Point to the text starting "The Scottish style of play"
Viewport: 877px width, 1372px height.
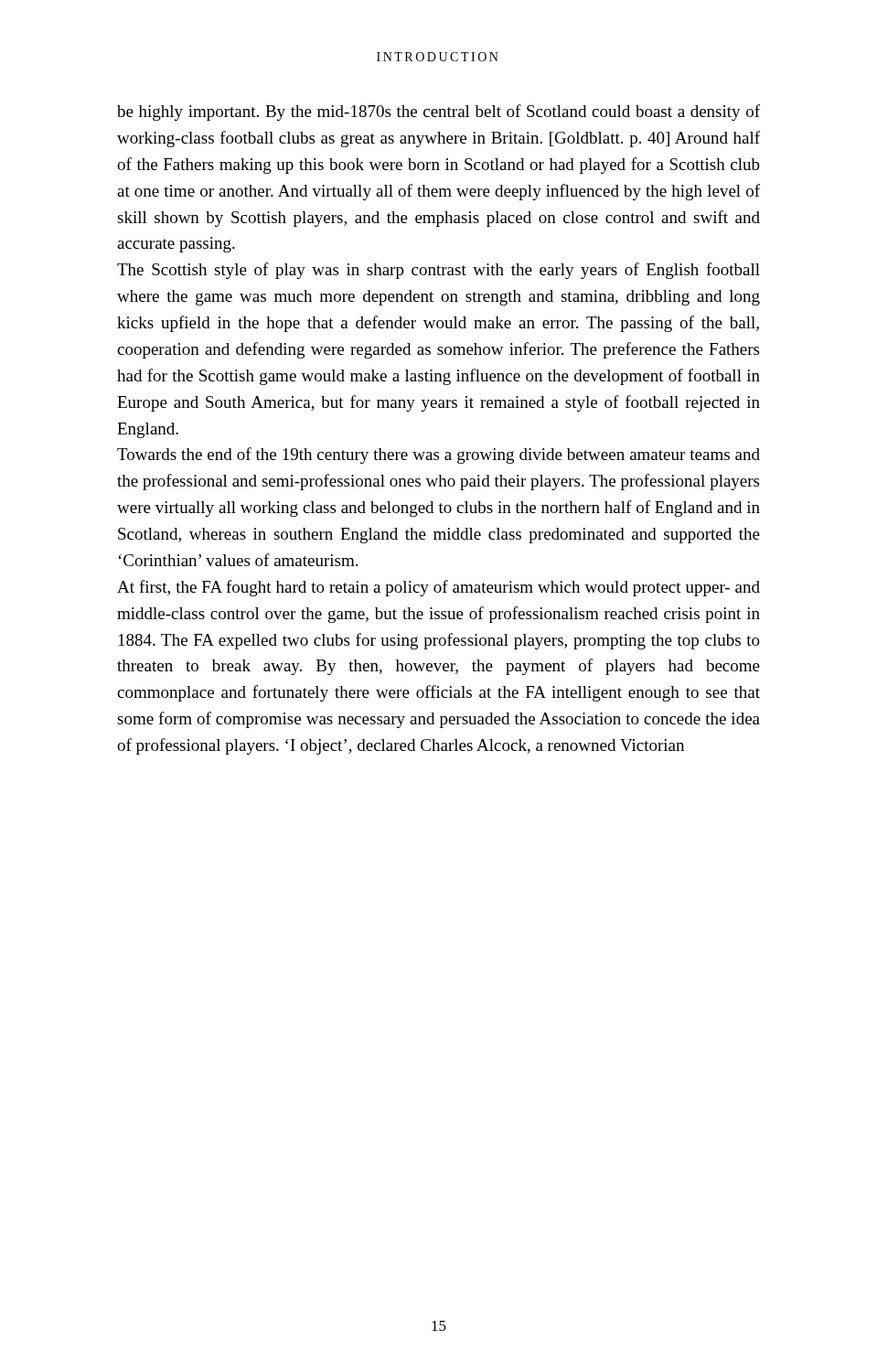pyautogui.click(x=438, y=349)
